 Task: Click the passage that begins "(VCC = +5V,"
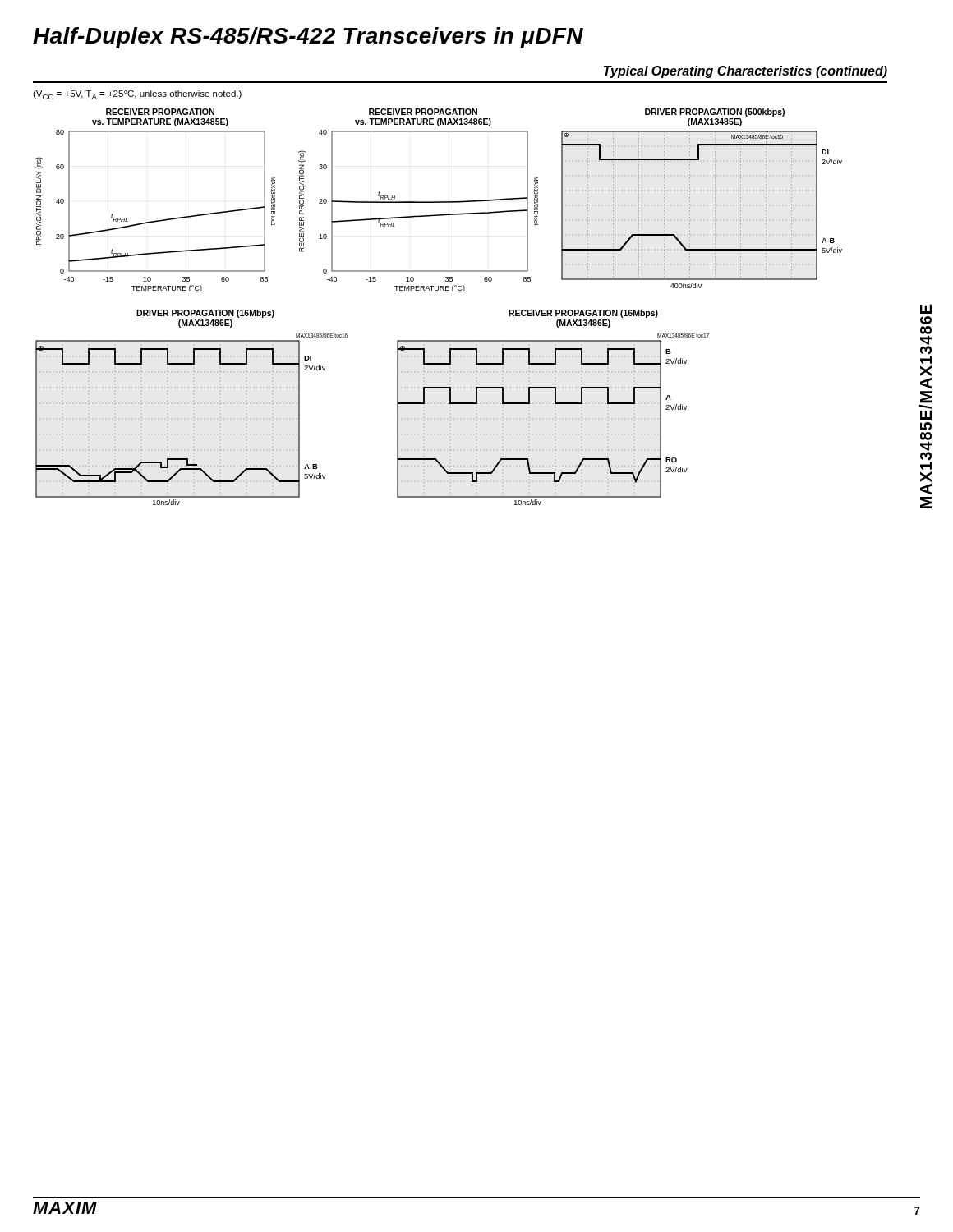point(137,95)
